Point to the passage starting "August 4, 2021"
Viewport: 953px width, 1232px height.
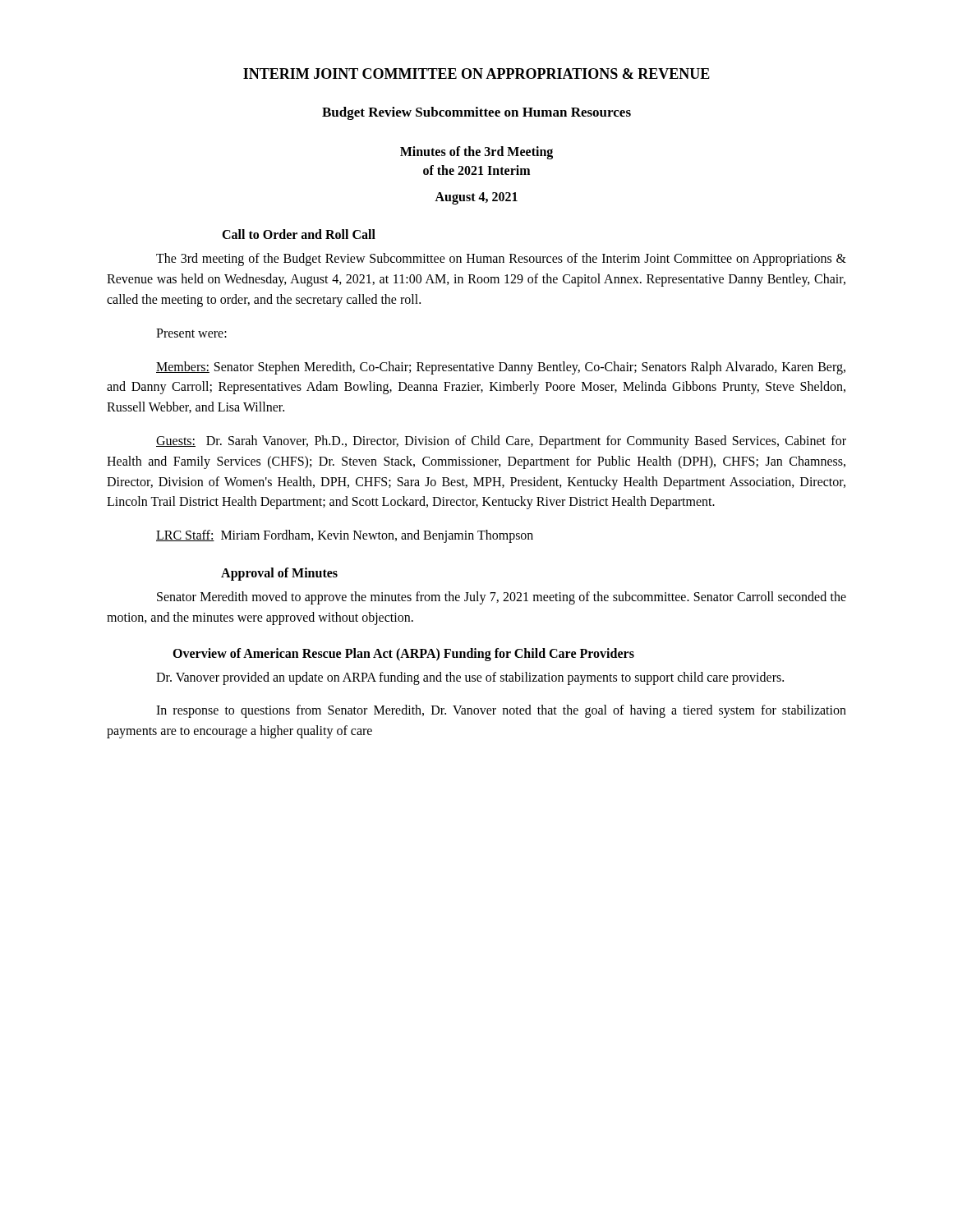476,197
